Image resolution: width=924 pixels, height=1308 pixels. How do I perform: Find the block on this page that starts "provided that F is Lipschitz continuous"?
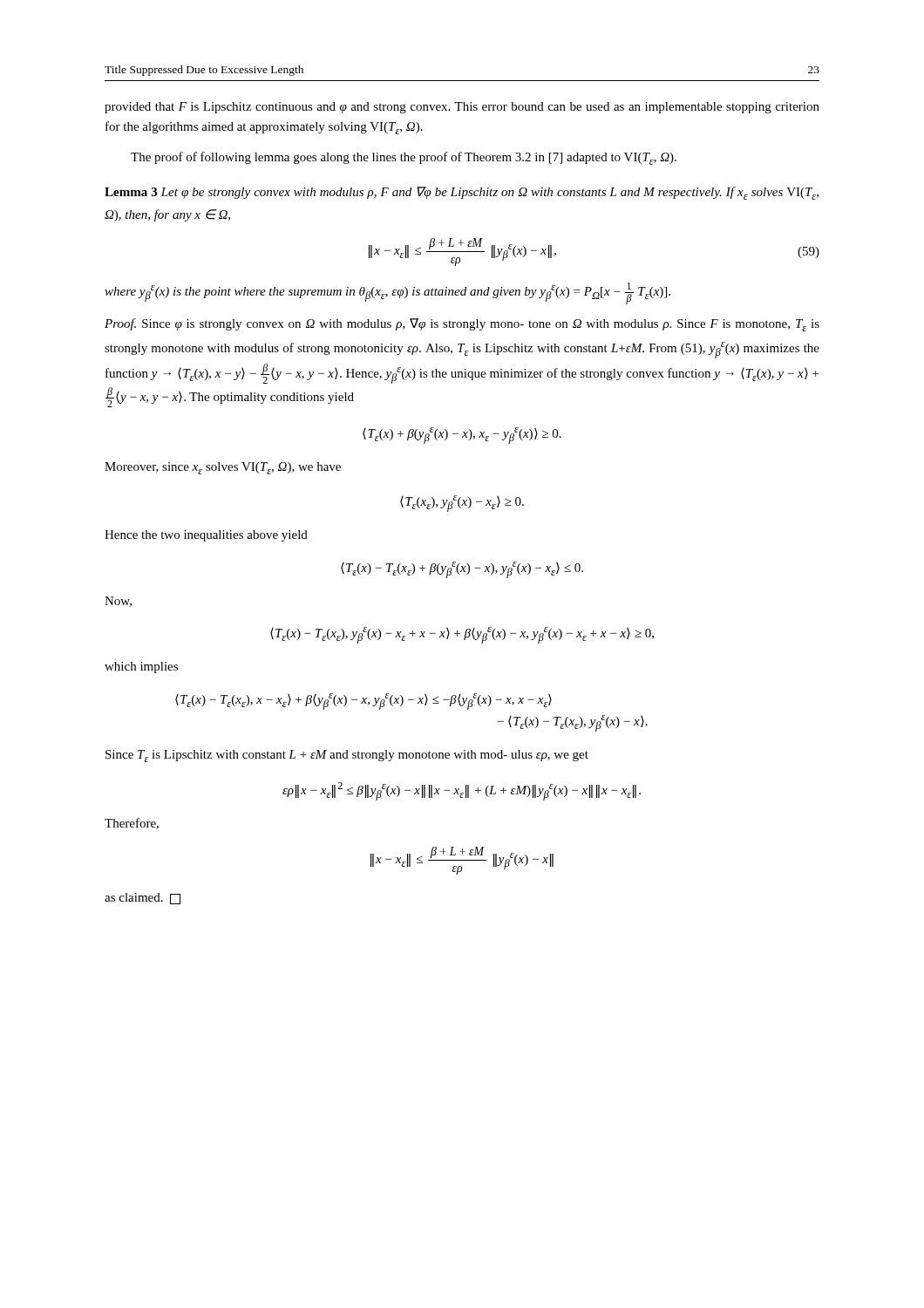pos(462,118)
